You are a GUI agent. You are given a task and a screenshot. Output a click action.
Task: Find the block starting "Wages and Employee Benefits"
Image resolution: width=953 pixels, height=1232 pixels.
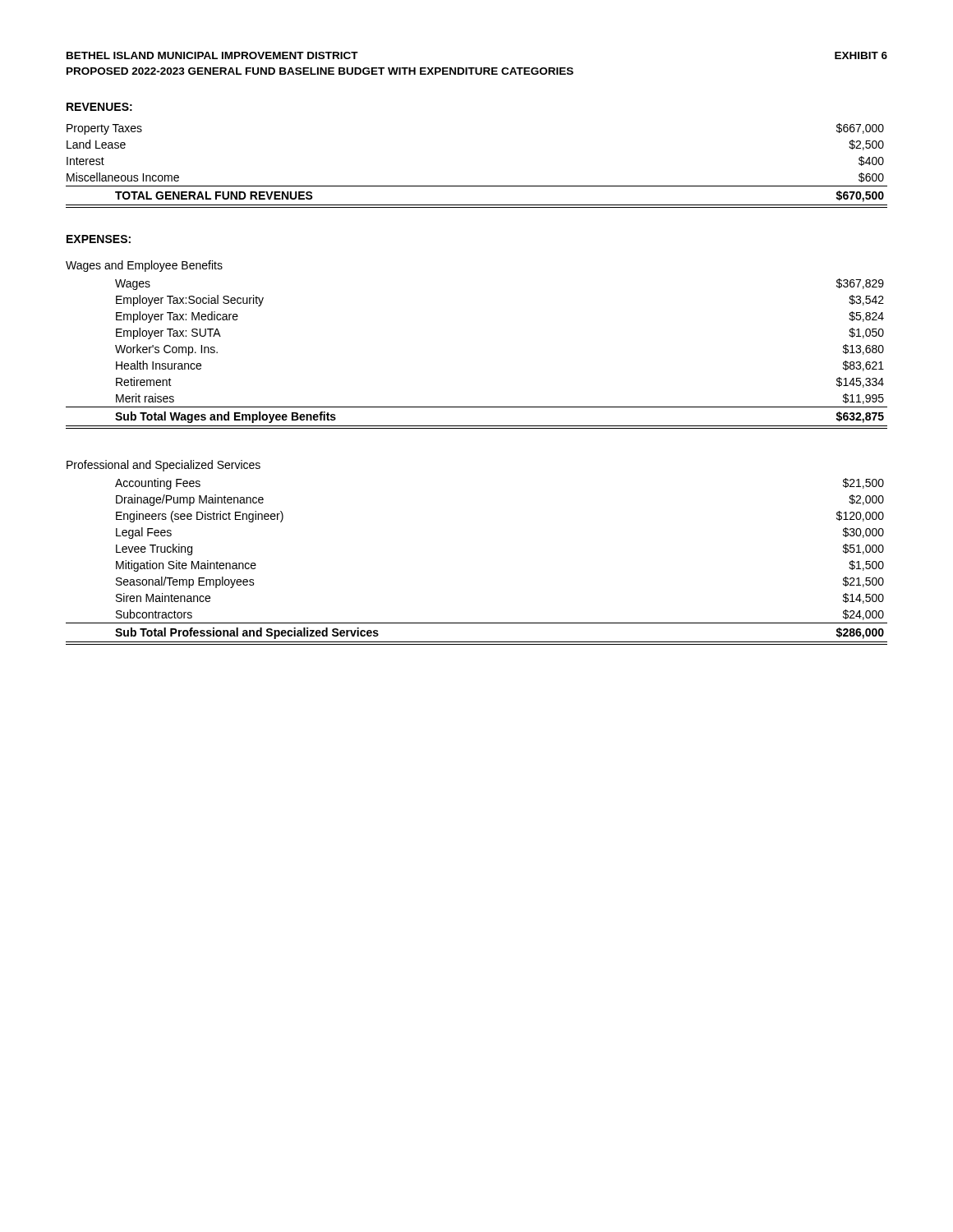pos(144,265)
